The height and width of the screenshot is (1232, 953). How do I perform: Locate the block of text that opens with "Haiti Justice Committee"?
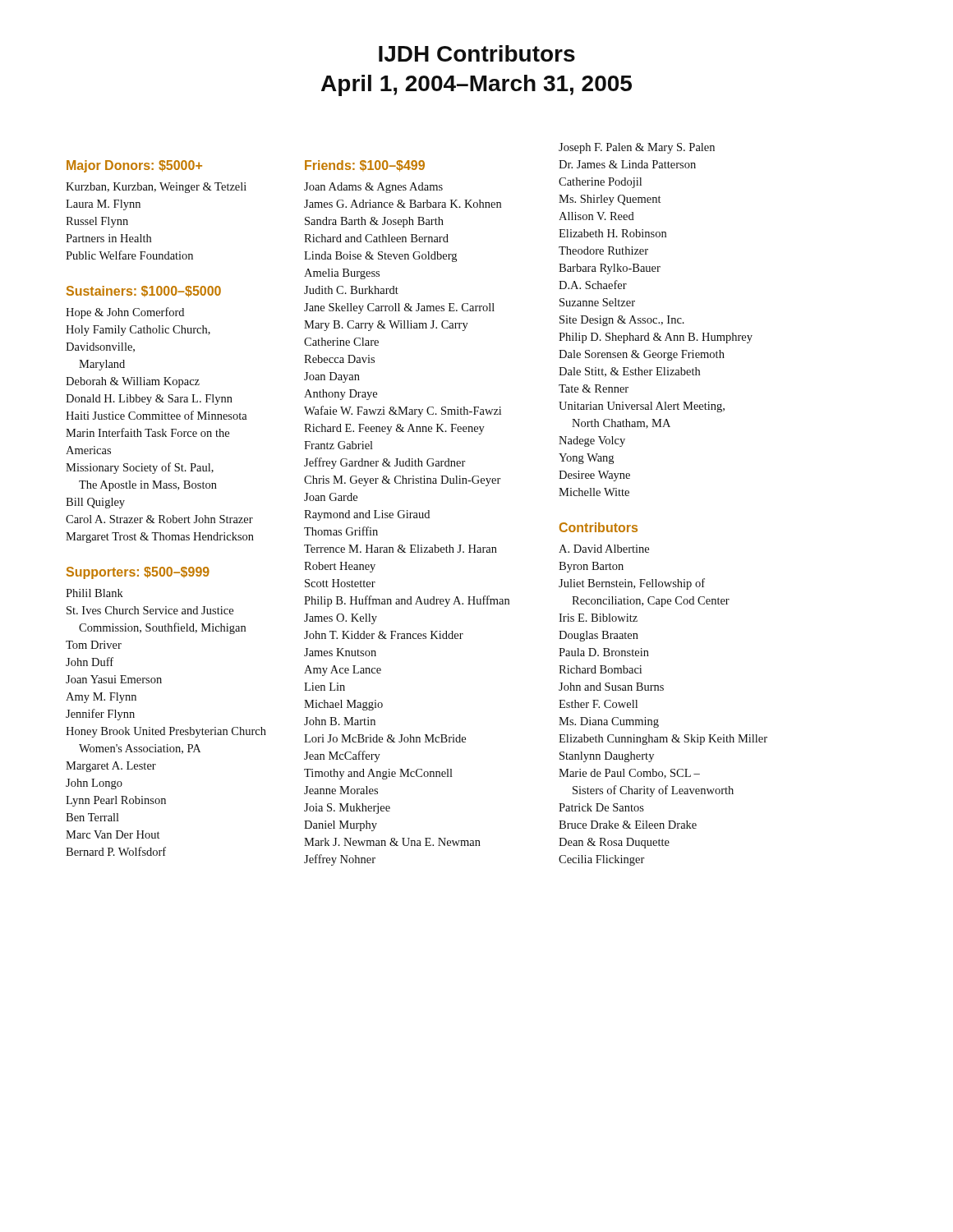pyautogui.click(x=156, y=416)
